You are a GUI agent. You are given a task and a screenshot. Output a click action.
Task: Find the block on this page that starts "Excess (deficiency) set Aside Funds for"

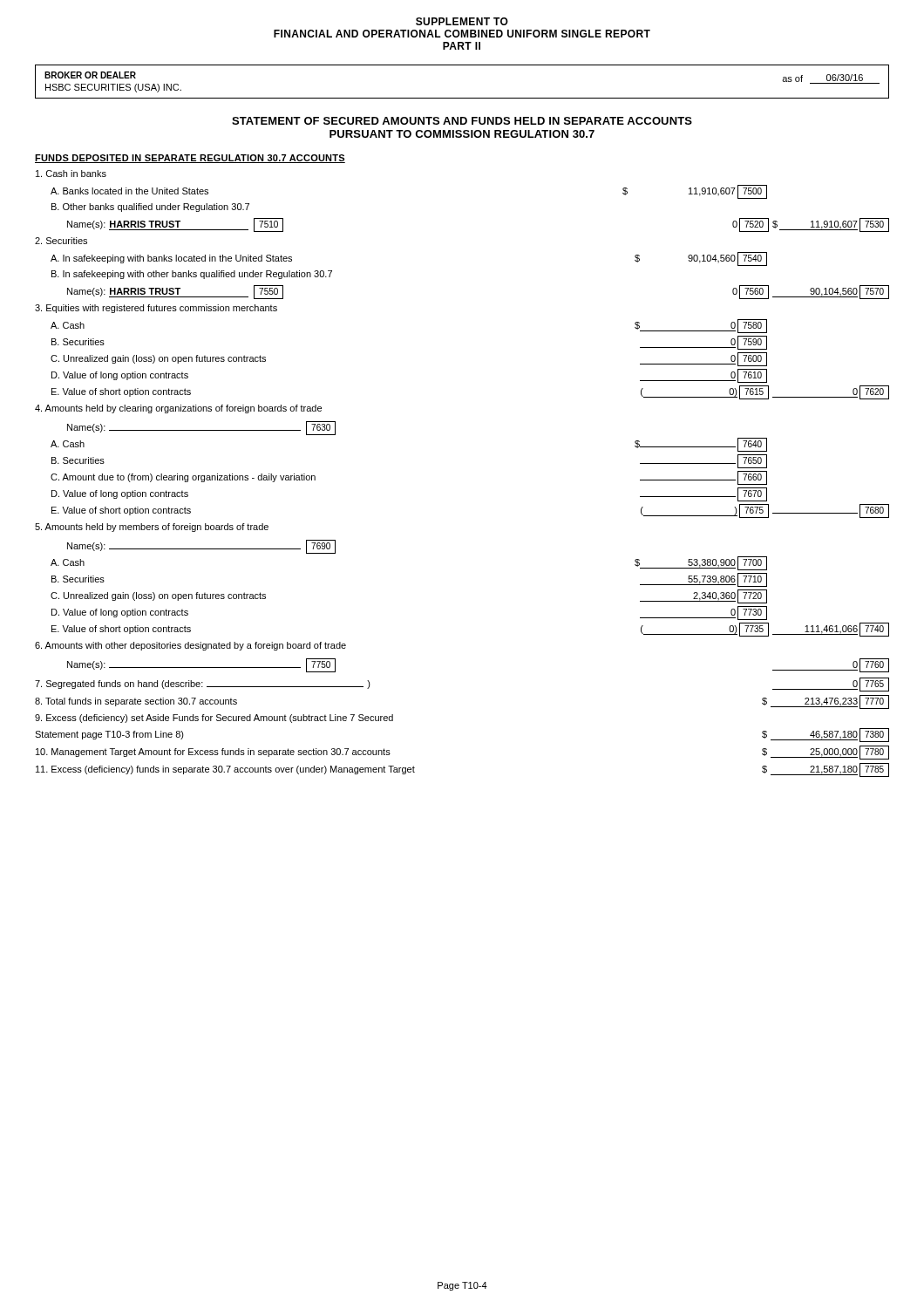214,719
